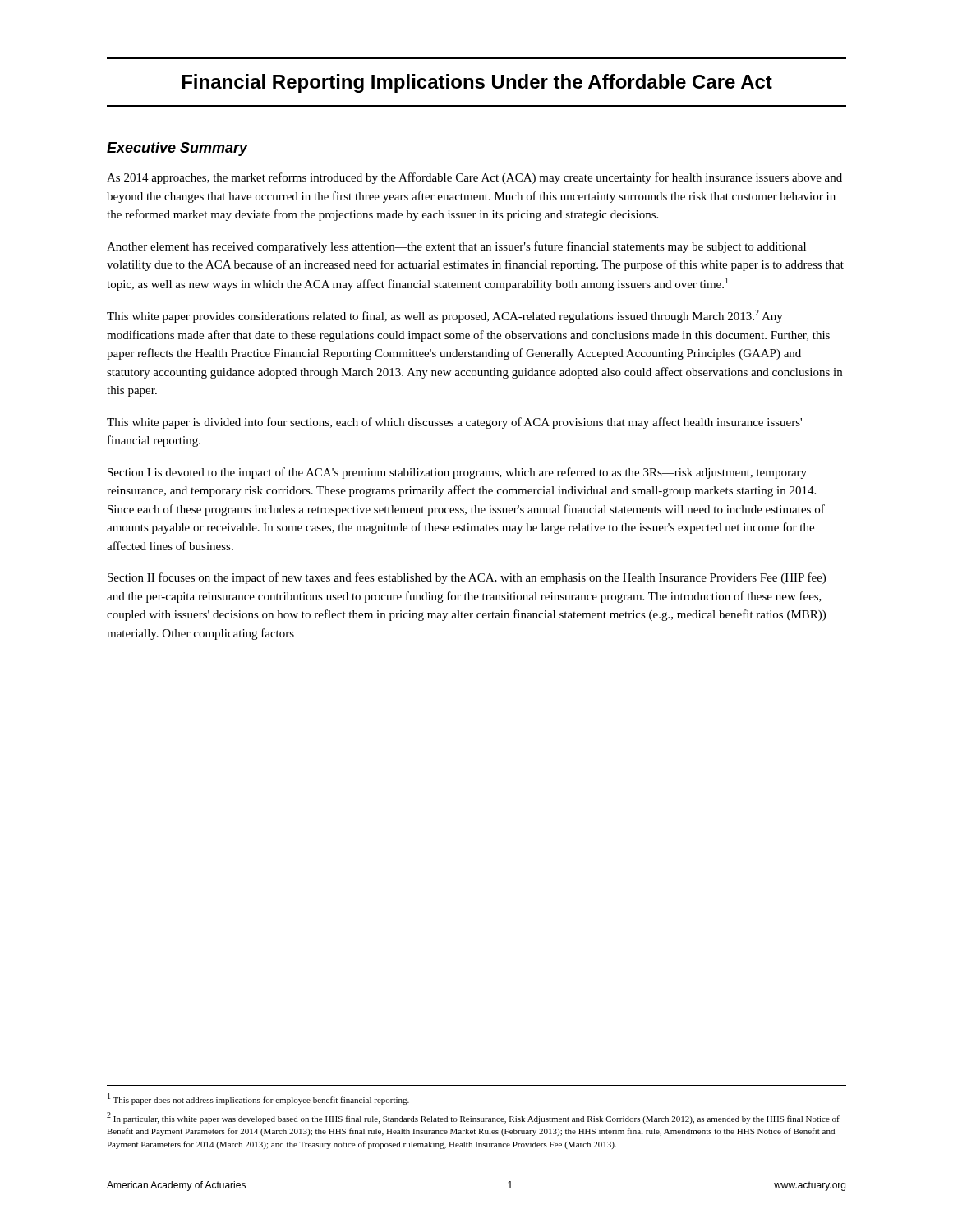Locate the block of text that opens with "As 2014 approaches,"

point(475,196)
